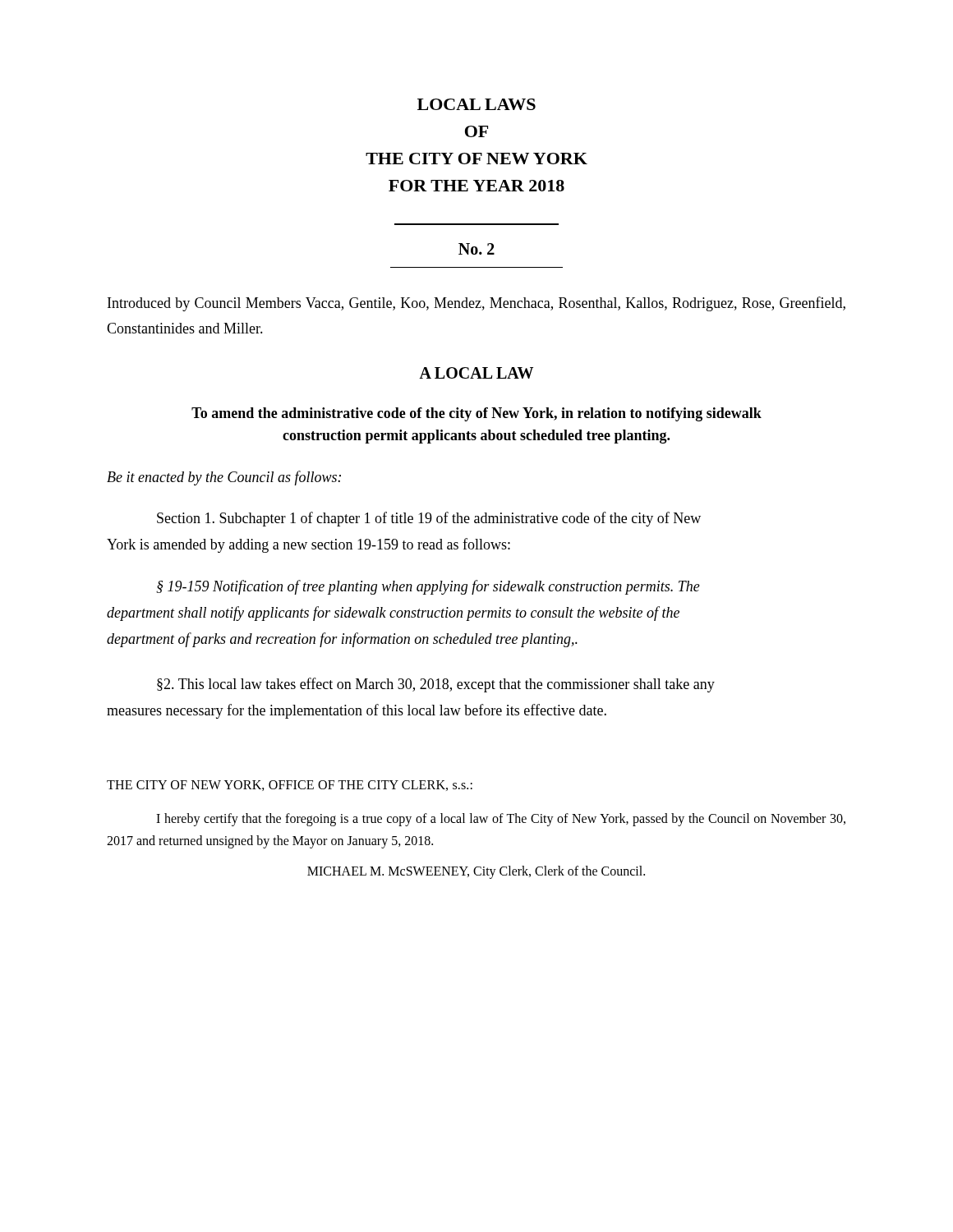Select the block starting "A LOCAL LAW"
This screenshot has height=1232, width=953.
pos(476,373)
